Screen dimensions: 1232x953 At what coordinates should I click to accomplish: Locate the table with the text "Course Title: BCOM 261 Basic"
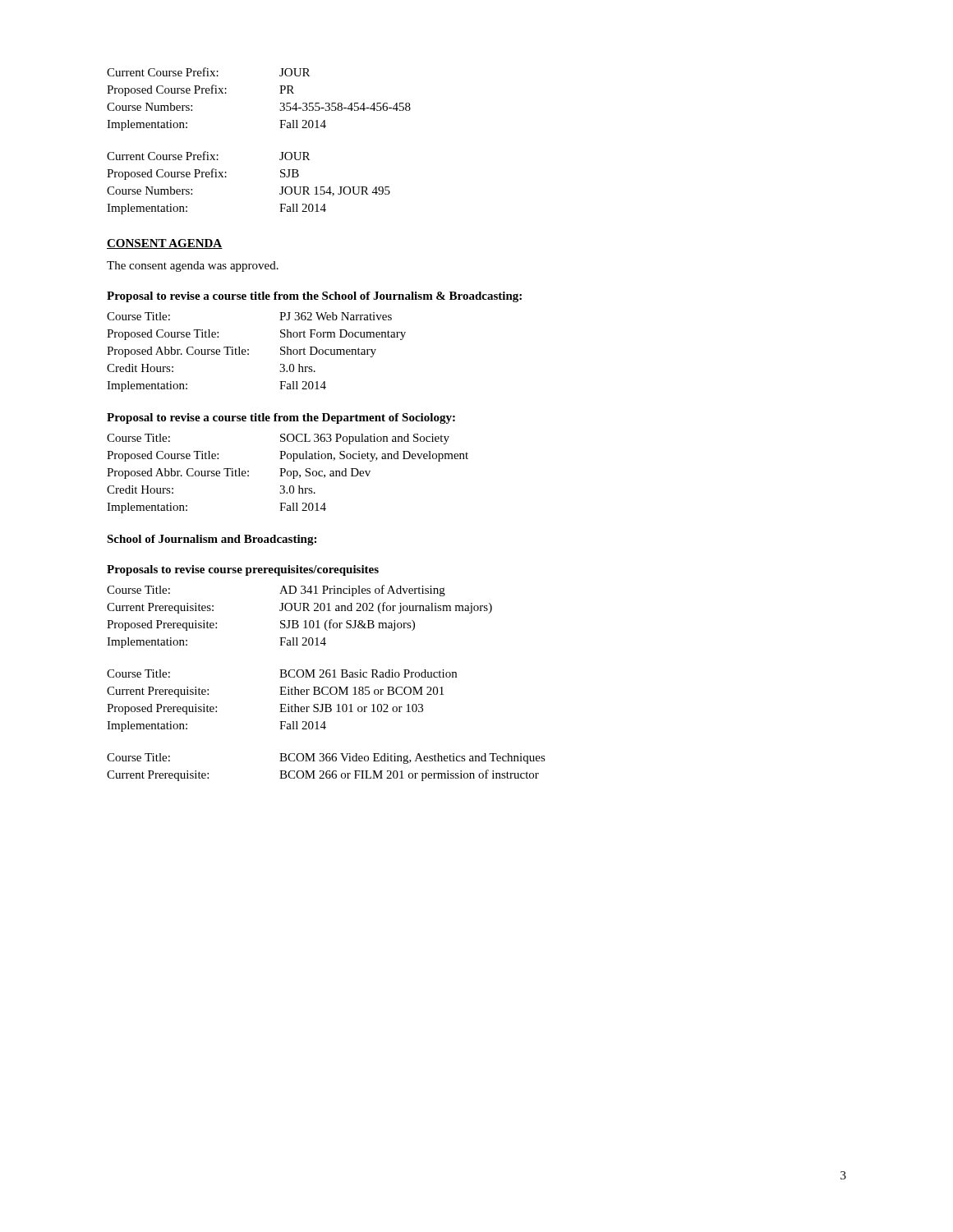476,700
